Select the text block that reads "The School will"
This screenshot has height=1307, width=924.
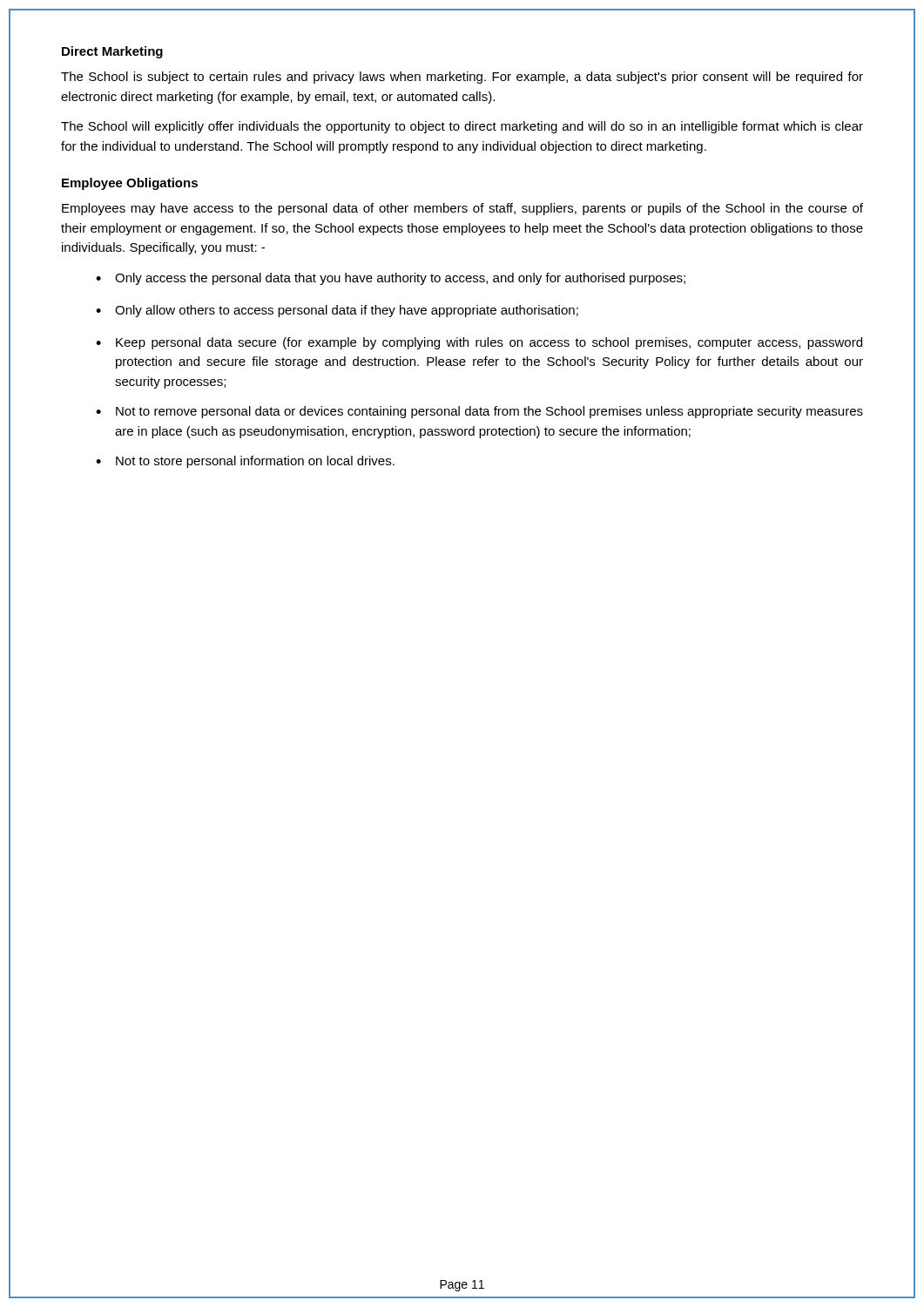[462, 136]
